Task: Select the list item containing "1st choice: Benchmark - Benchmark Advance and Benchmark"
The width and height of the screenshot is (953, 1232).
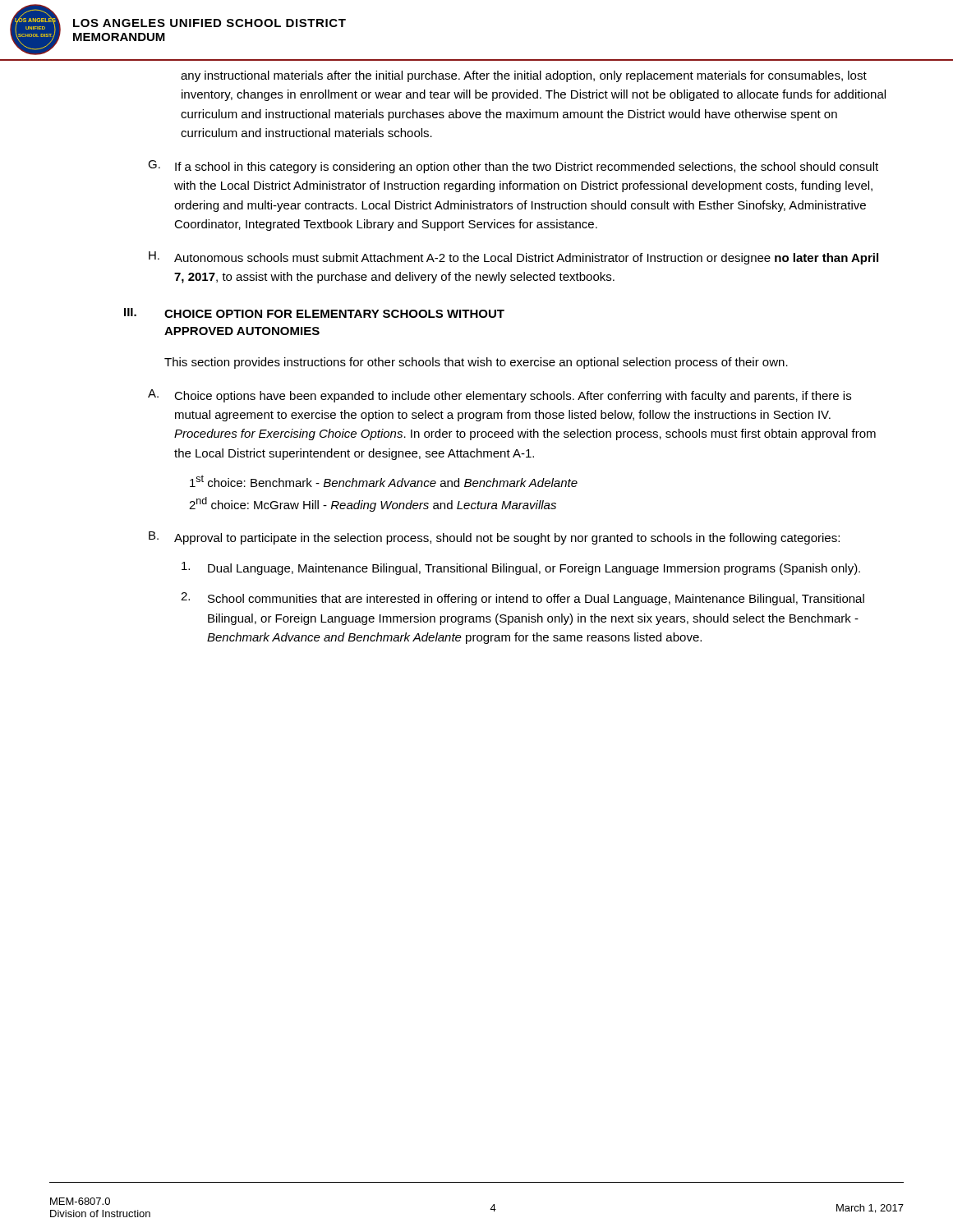Action: coord(538,493)
